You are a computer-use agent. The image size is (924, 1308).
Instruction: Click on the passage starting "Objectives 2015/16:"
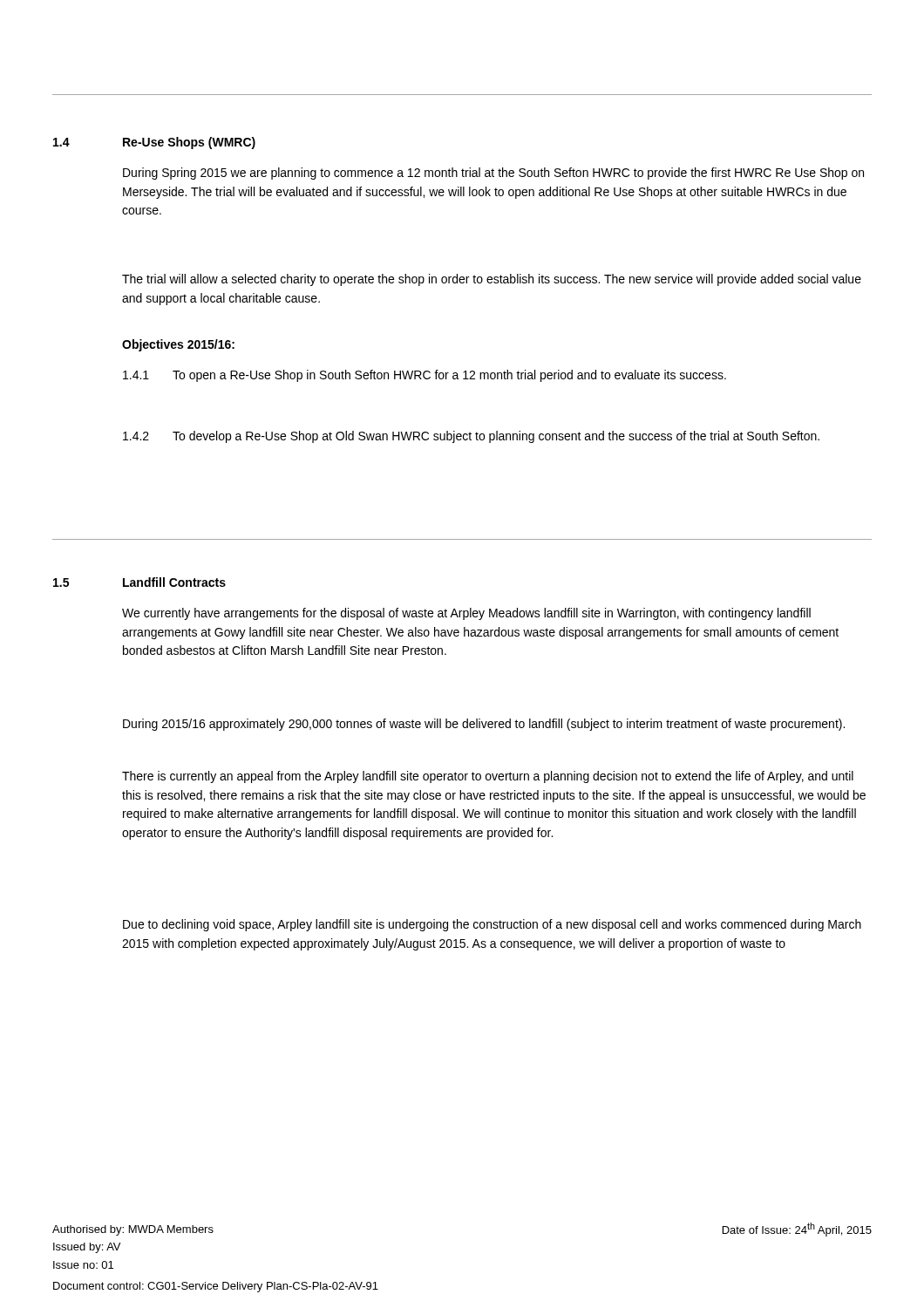[x=179, y=344]
